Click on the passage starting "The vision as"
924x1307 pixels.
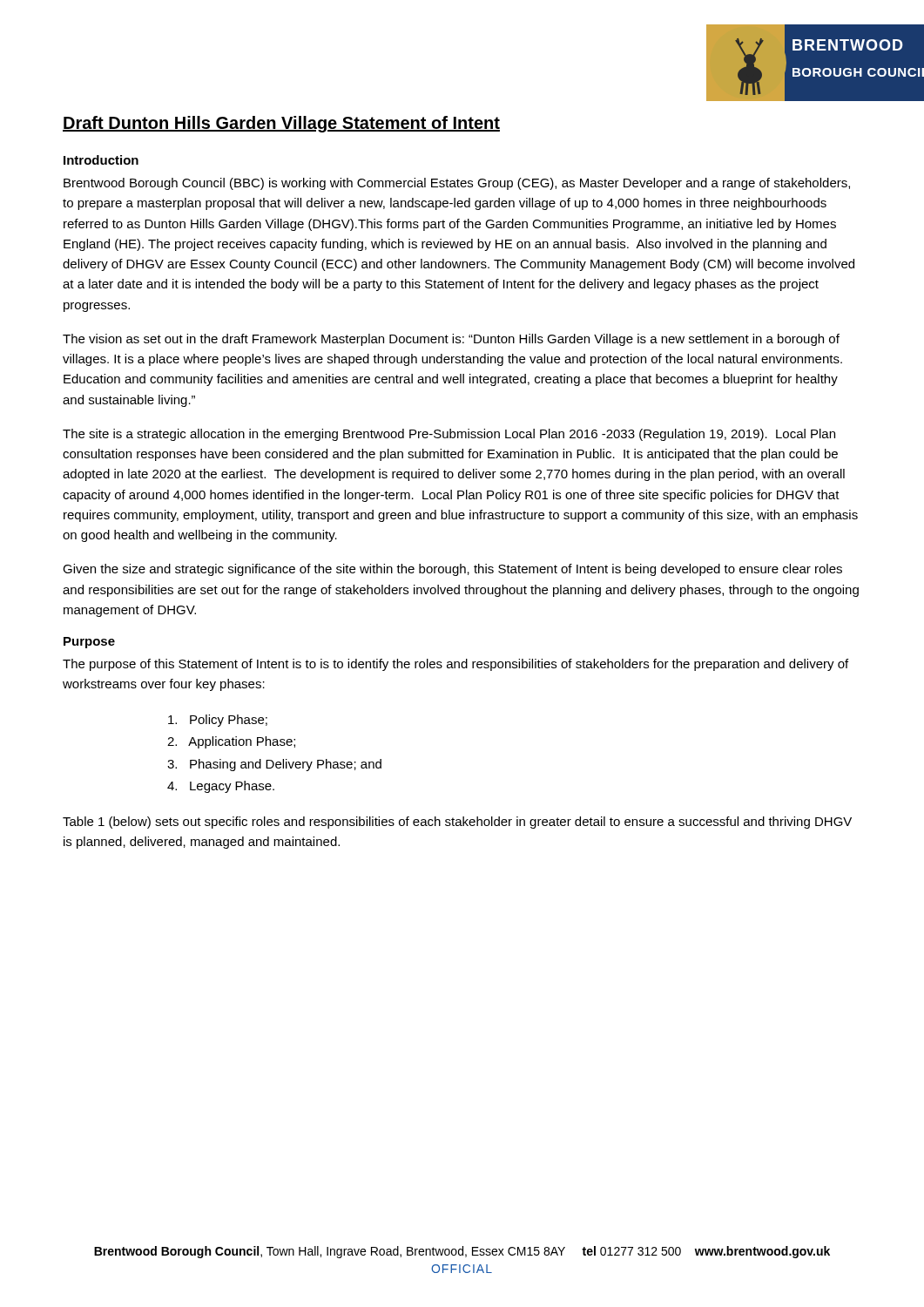[x=453, y=369]
